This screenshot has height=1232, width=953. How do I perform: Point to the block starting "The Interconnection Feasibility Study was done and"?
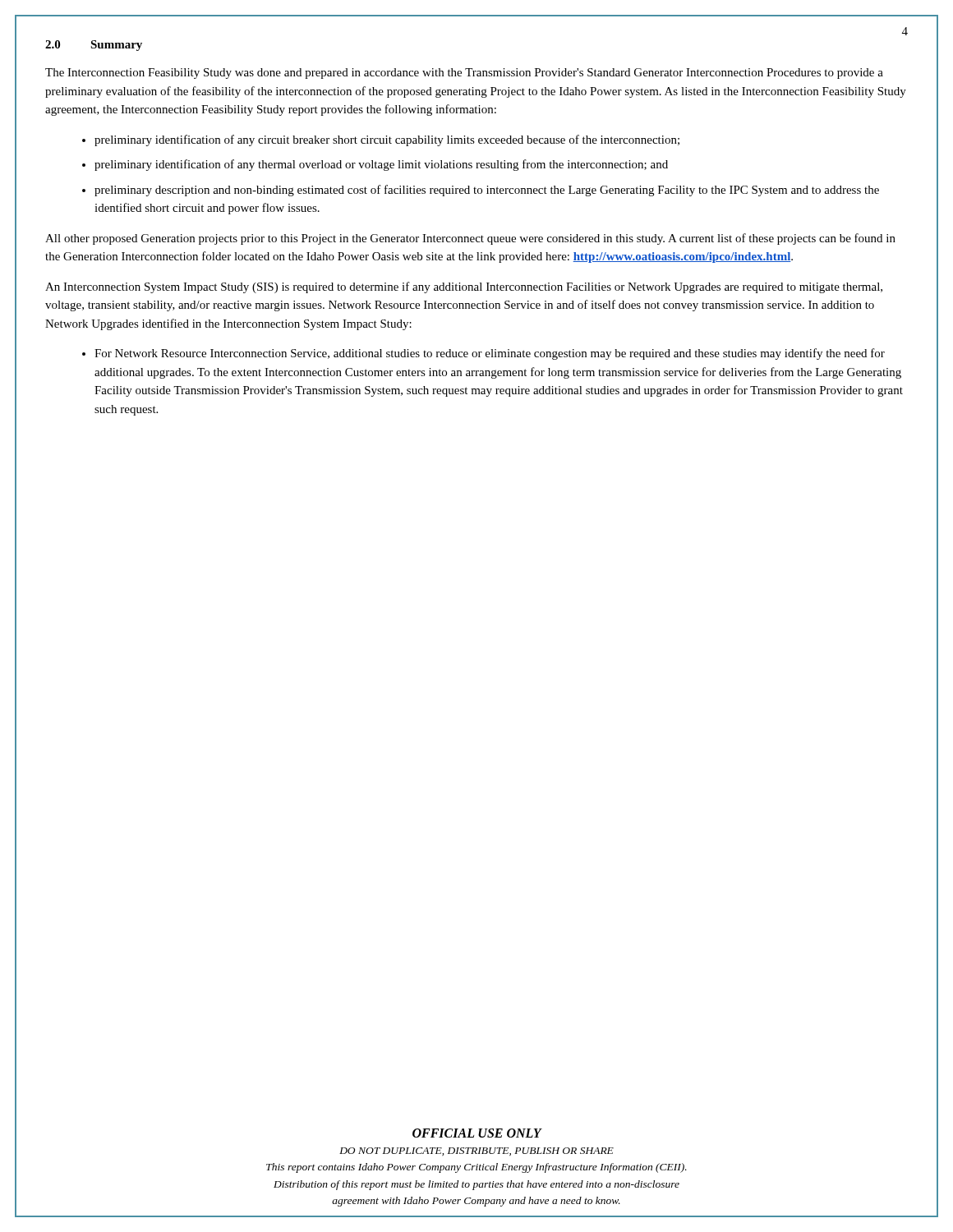pos(476,91)
